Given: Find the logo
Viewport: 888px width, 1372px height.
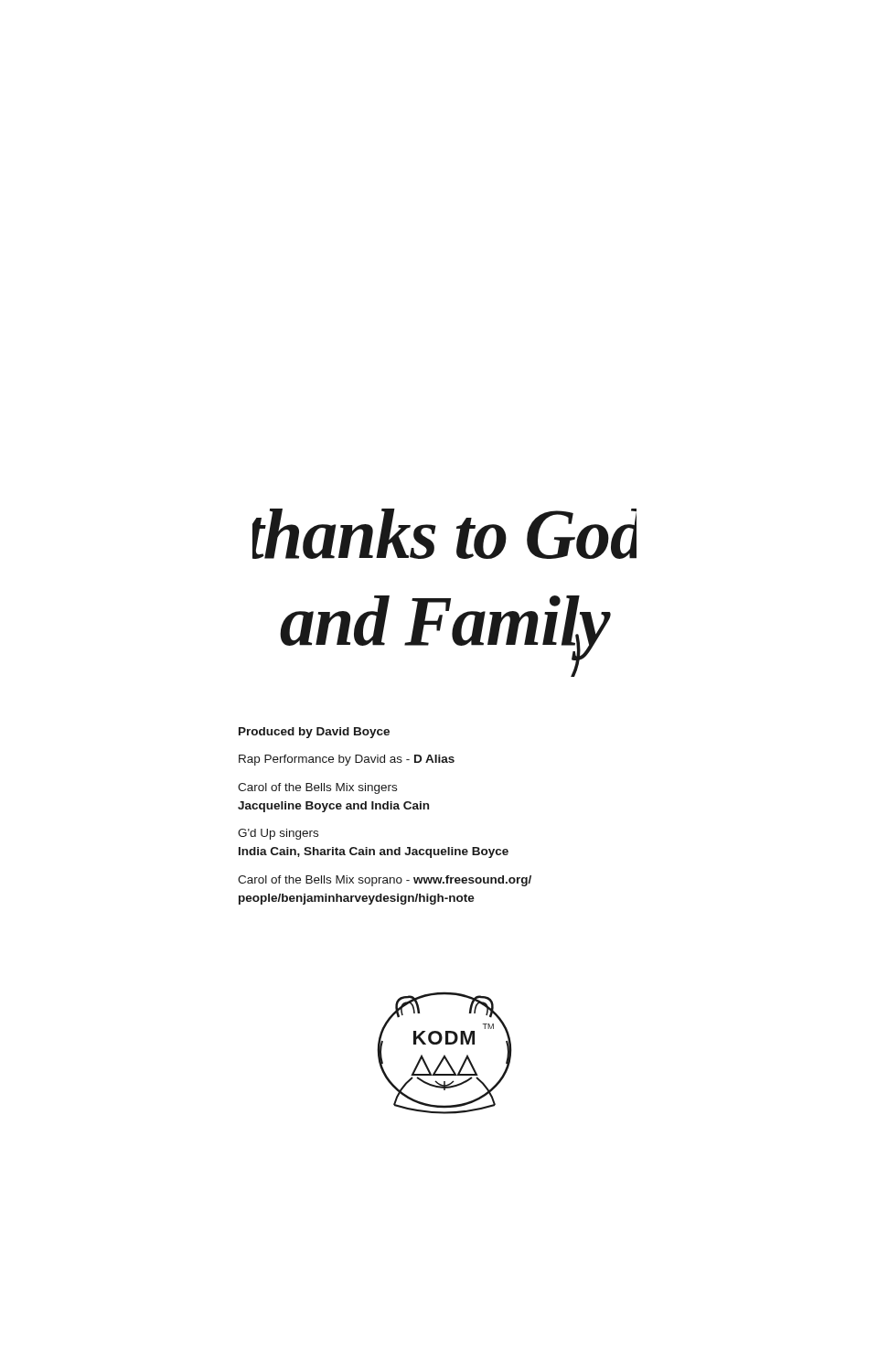Looking at the screenshot, I should (x=444, y=1049).
